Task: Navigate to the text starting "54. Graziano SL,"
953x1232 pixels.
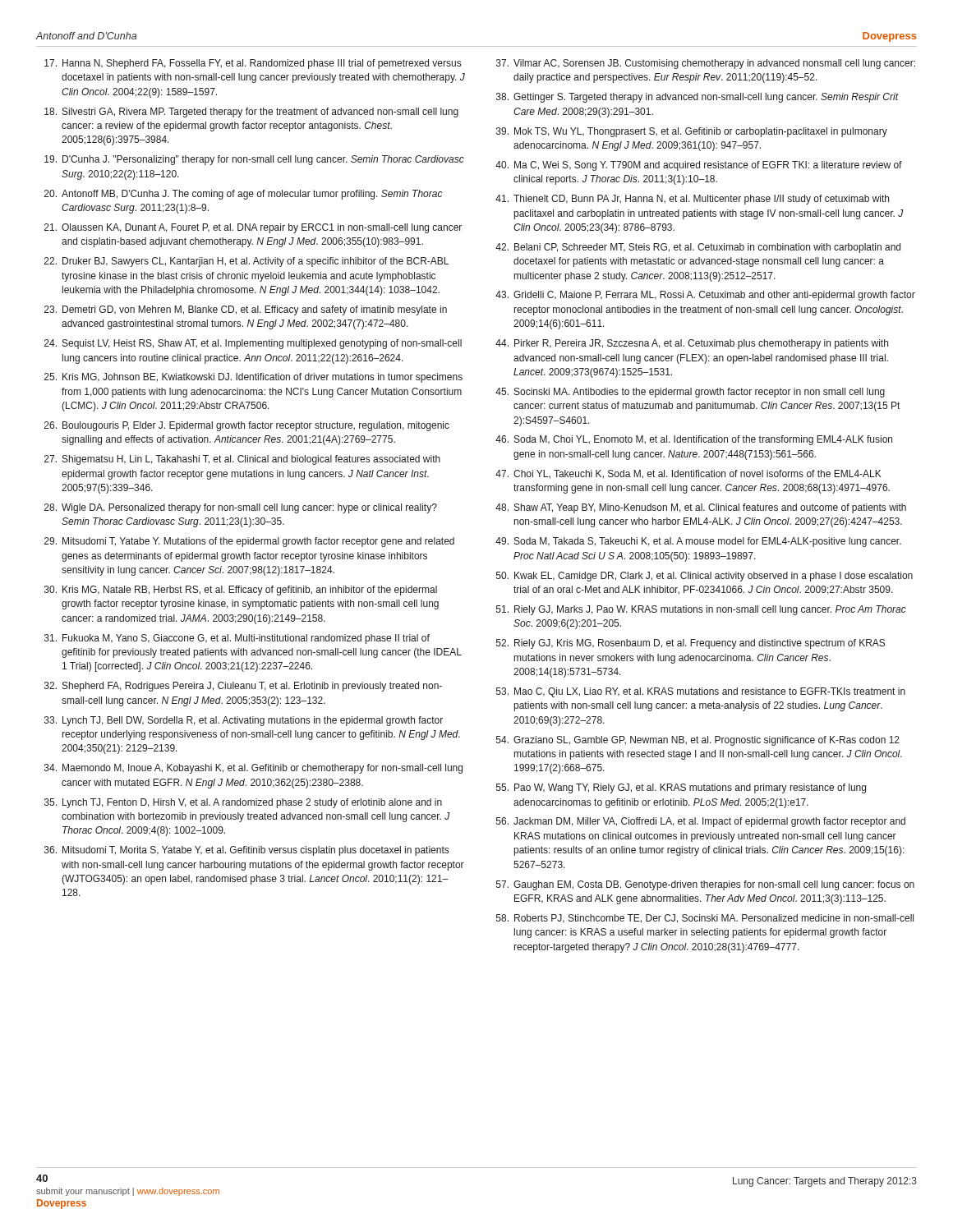Action: click(x=702, y=754)
